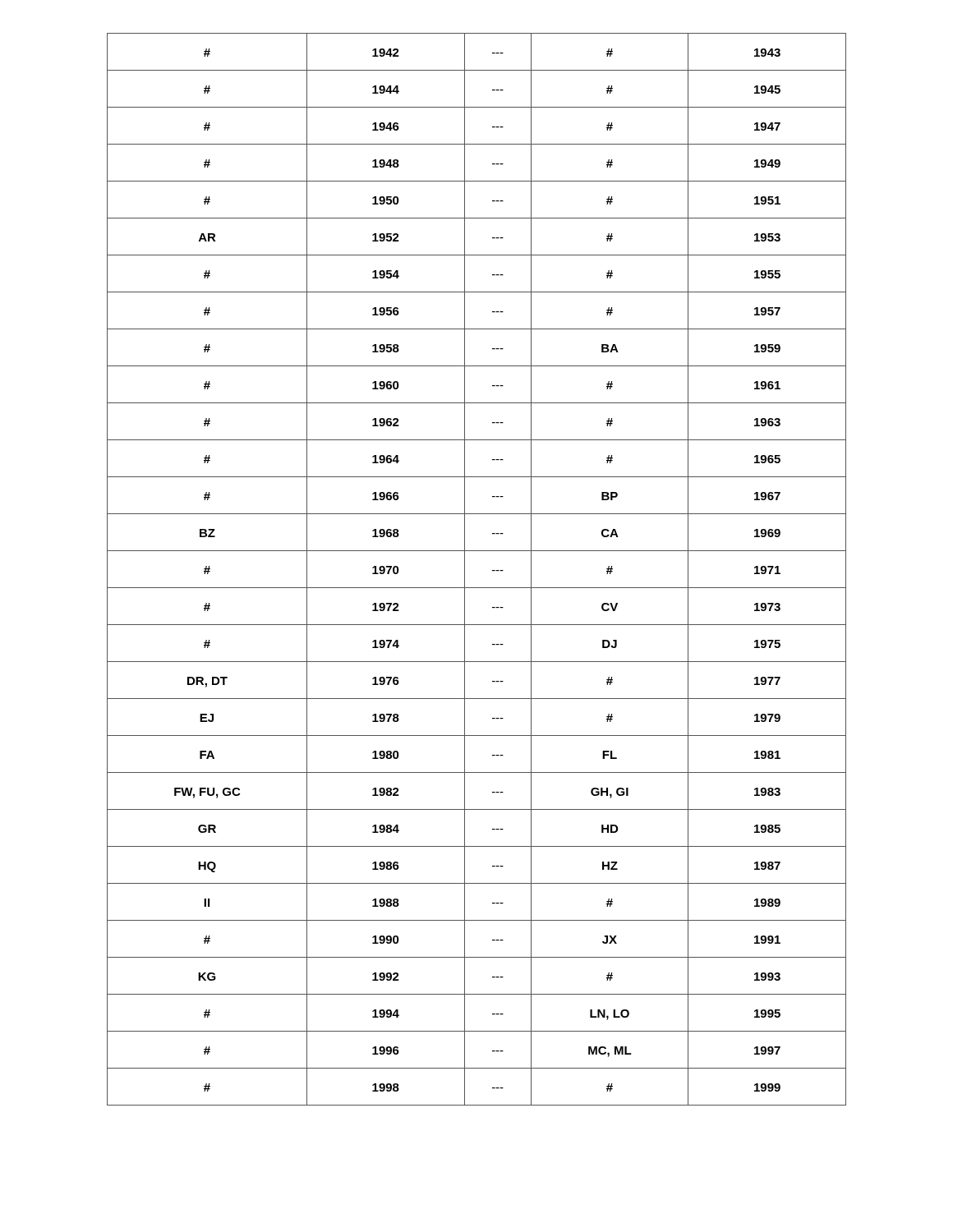Locate the table with the text "GH, GI"

click(476, 569)
